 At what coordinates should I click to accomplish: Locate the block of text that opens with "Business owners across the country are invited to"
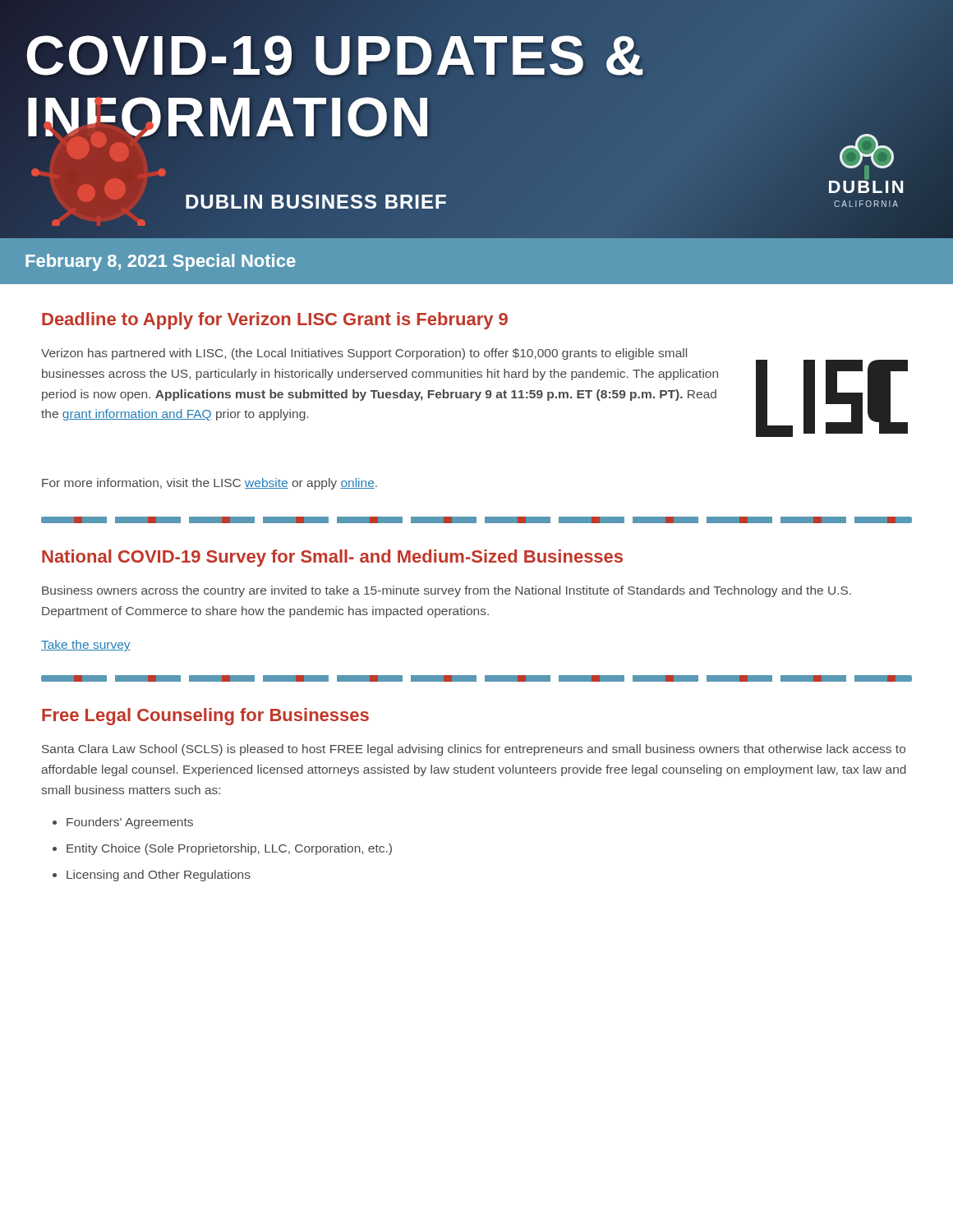tap(447, 600)
